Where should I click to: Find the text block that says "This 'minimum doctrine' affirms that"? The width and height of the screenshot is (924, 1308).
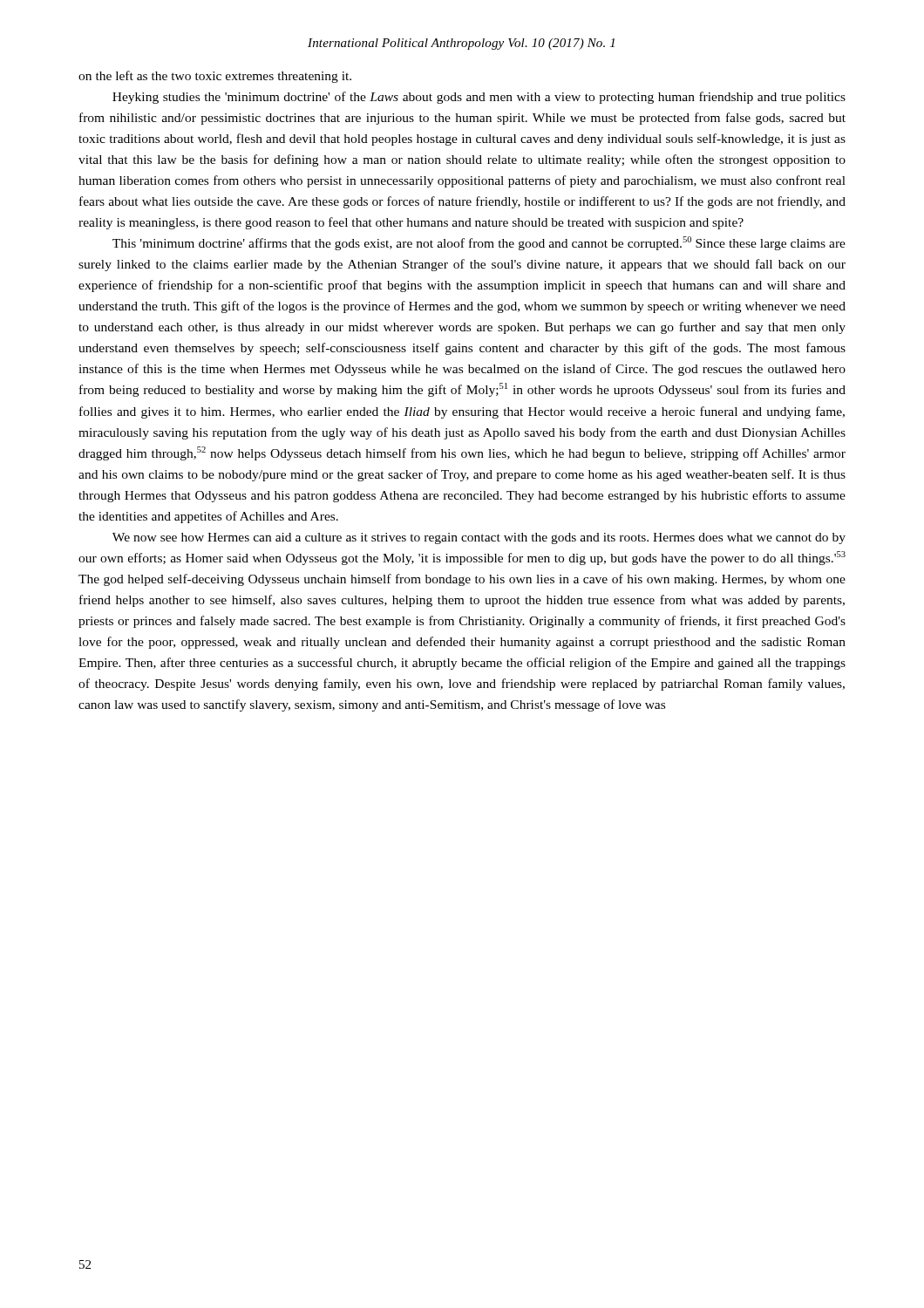(x=462, y=380)
